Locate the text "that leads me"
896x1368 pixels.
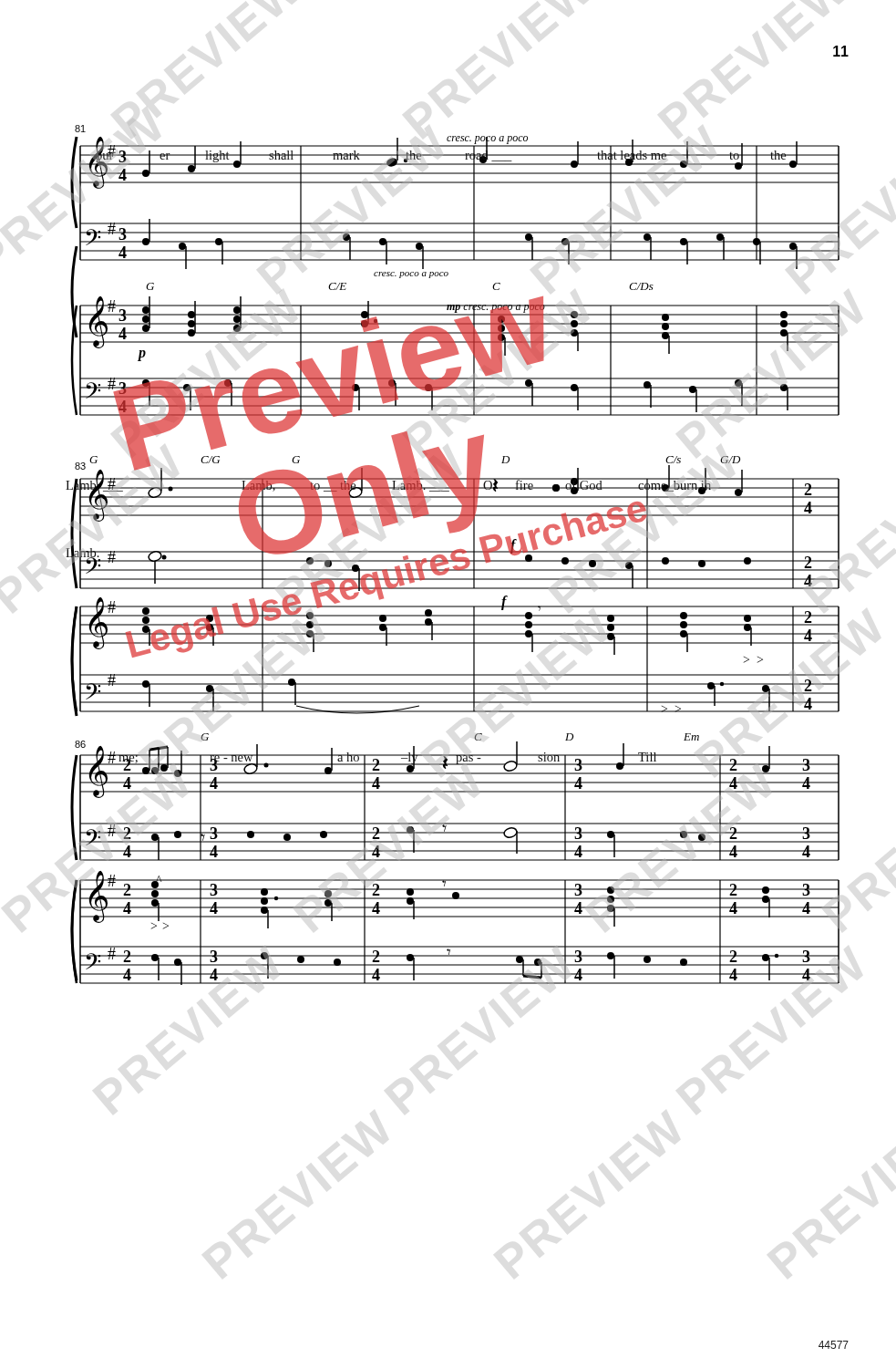[632, 155]
